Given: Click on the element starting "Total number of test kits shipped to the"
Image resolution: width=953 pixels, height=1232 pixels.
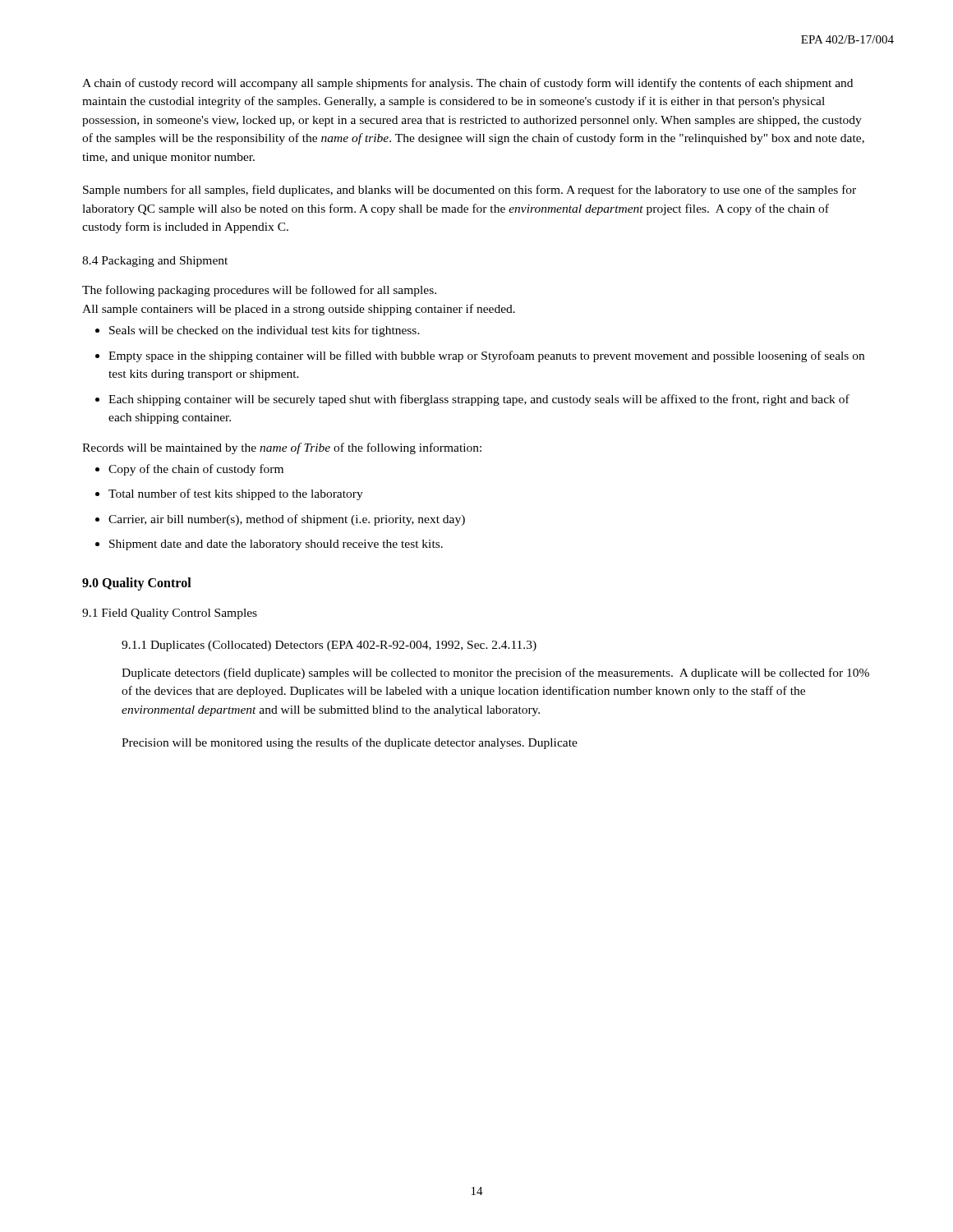Looking at the screenshot, I should (236, 494).
